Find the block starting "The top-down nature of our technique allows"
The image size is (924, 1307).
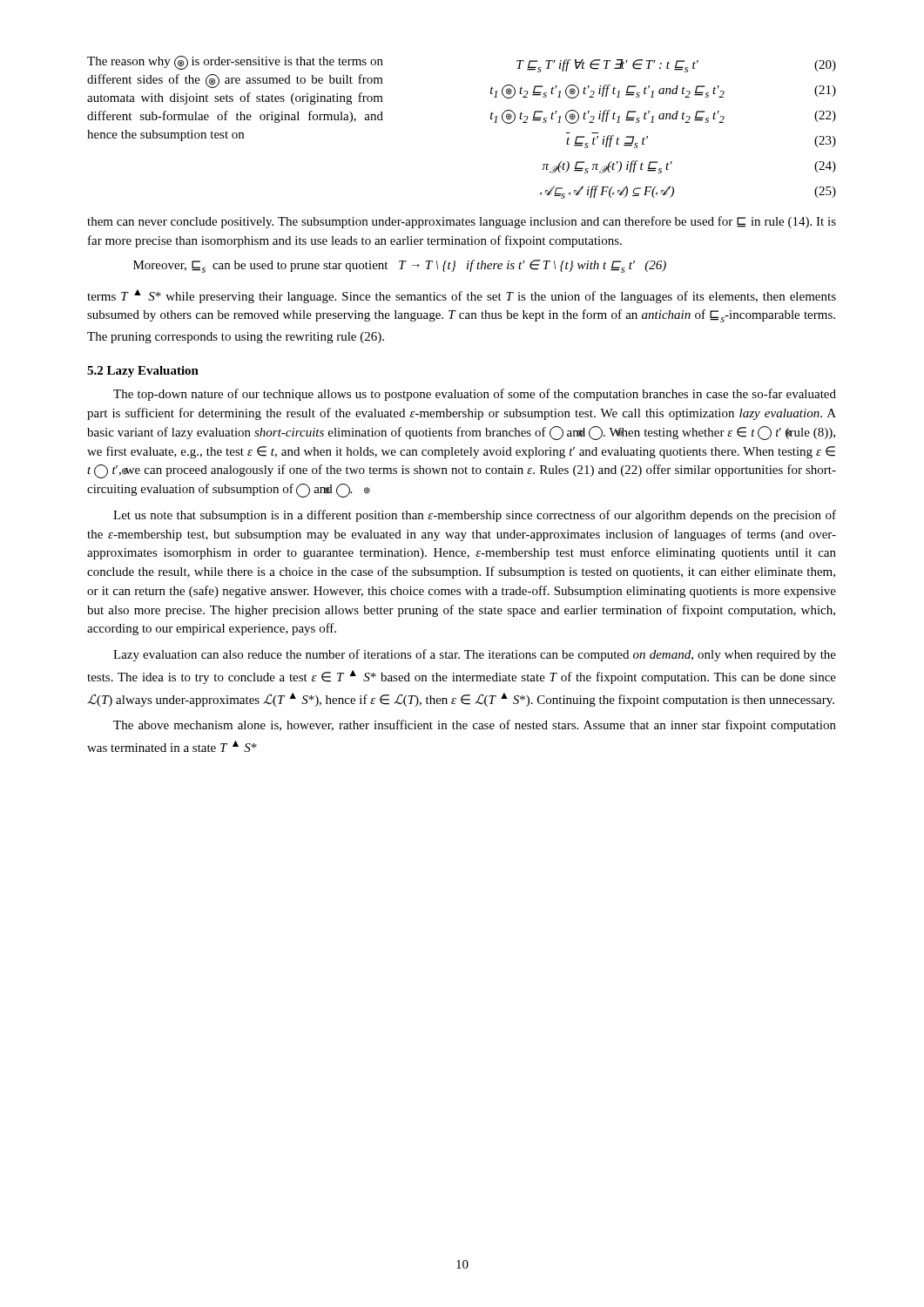click(462, 442)
